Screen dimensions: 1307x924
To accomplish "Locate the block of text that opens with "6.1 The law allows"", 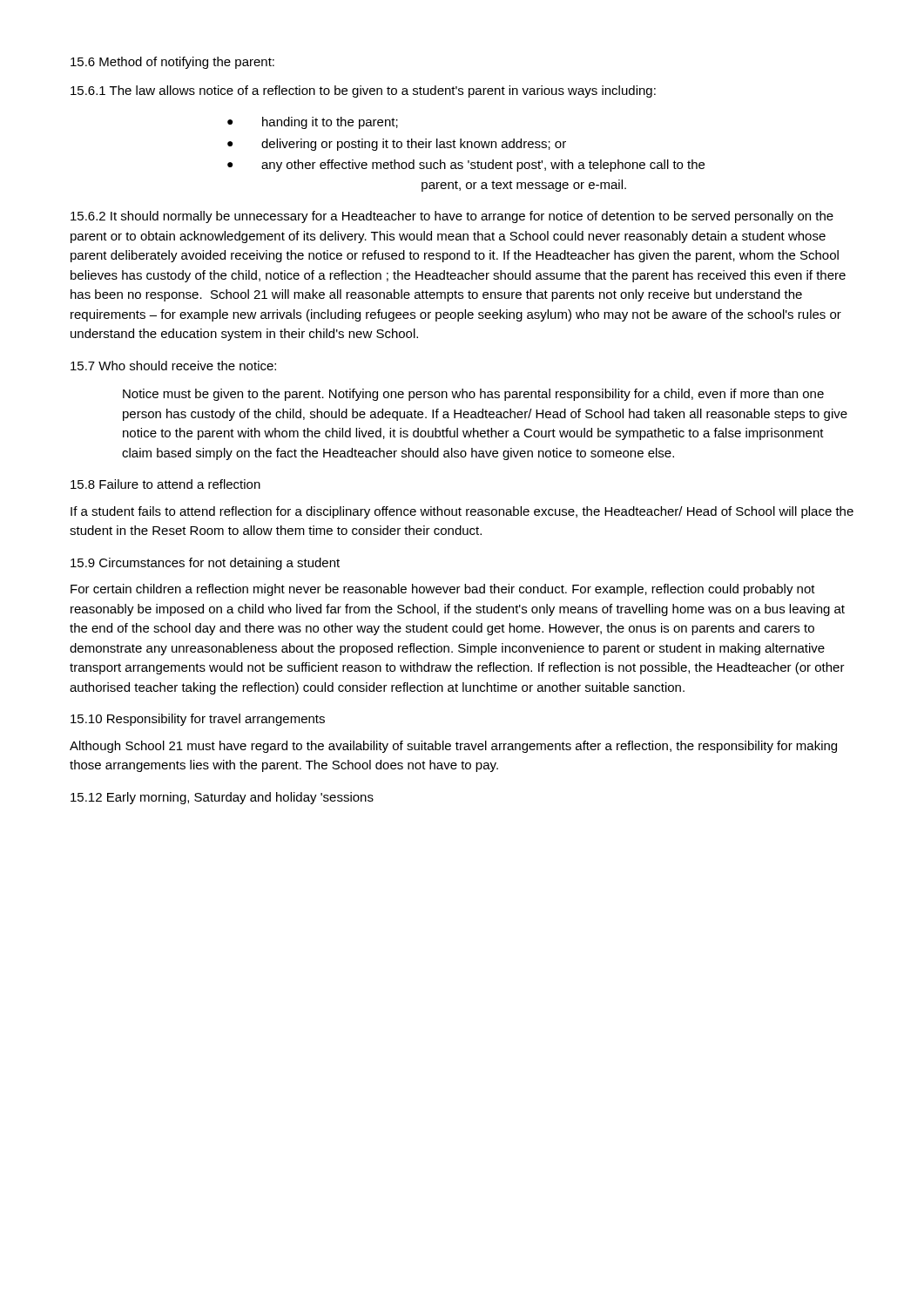I will coord(363,90).
